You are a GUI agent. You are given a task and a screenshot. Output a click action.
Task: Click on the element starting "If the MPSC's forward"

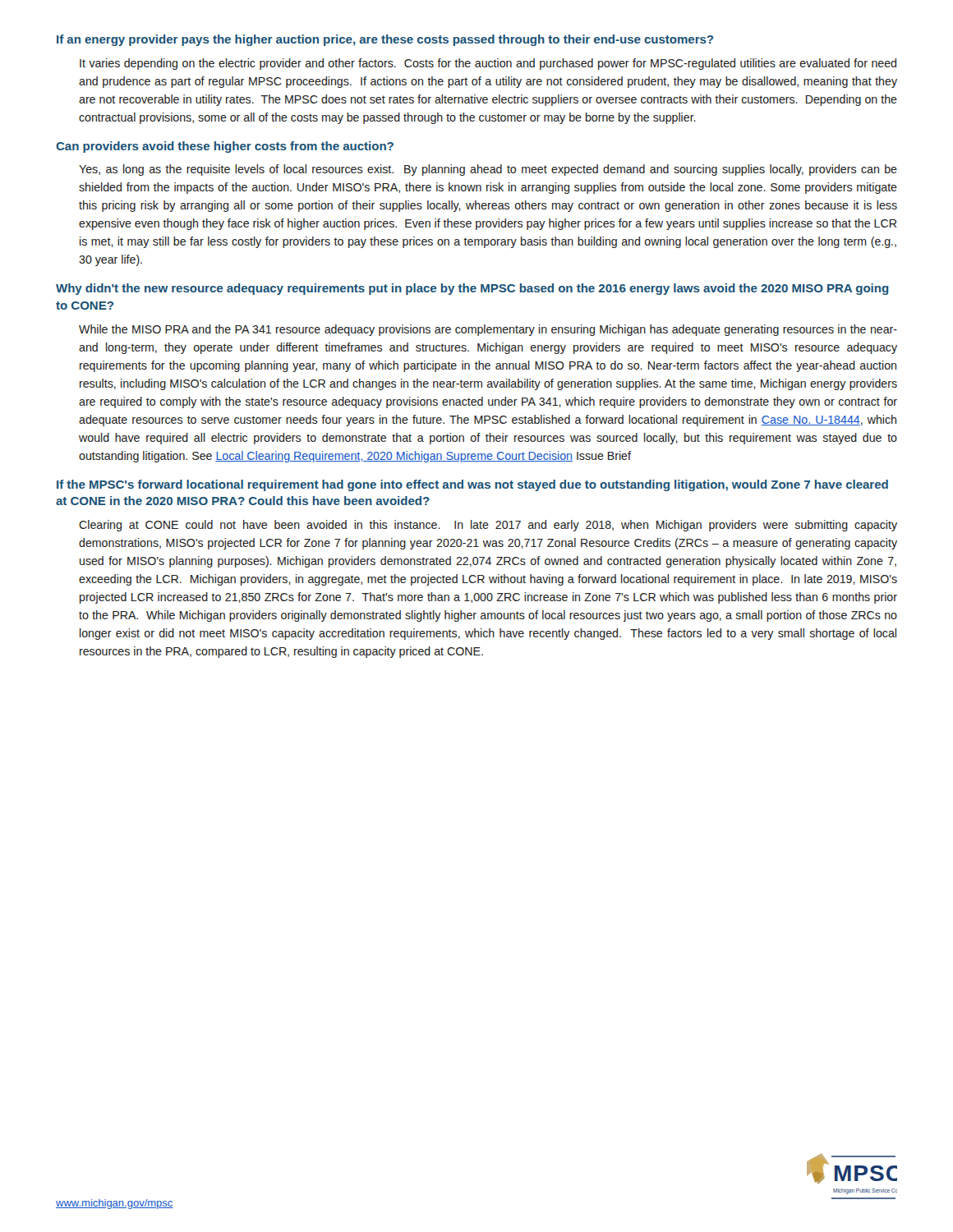pyautogui.click(x=472, y=492)
